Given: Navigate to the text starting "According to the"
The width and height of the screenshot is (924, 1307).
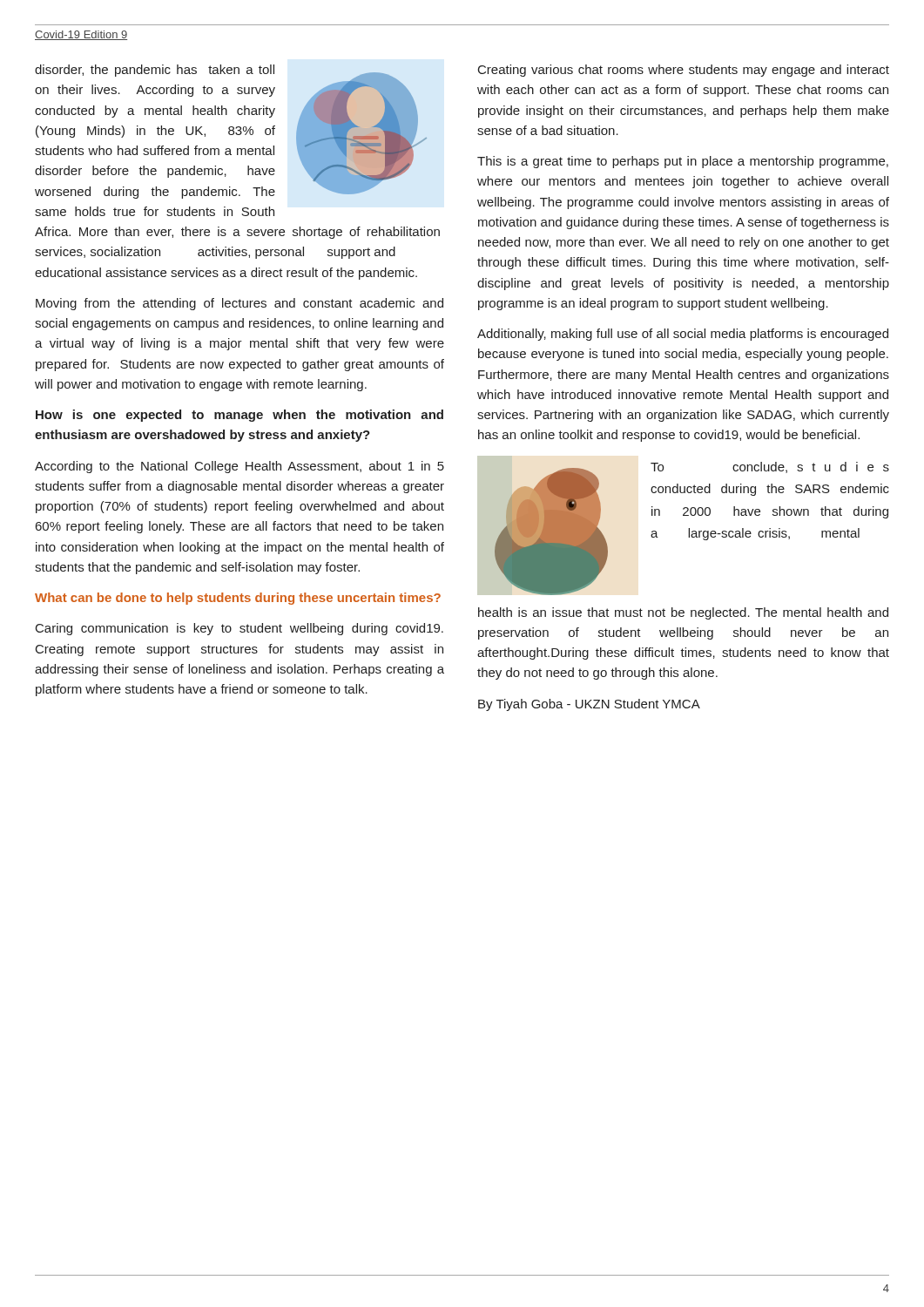Looking at the screenshot, I should pyautogui.click(x=240, y=516).
